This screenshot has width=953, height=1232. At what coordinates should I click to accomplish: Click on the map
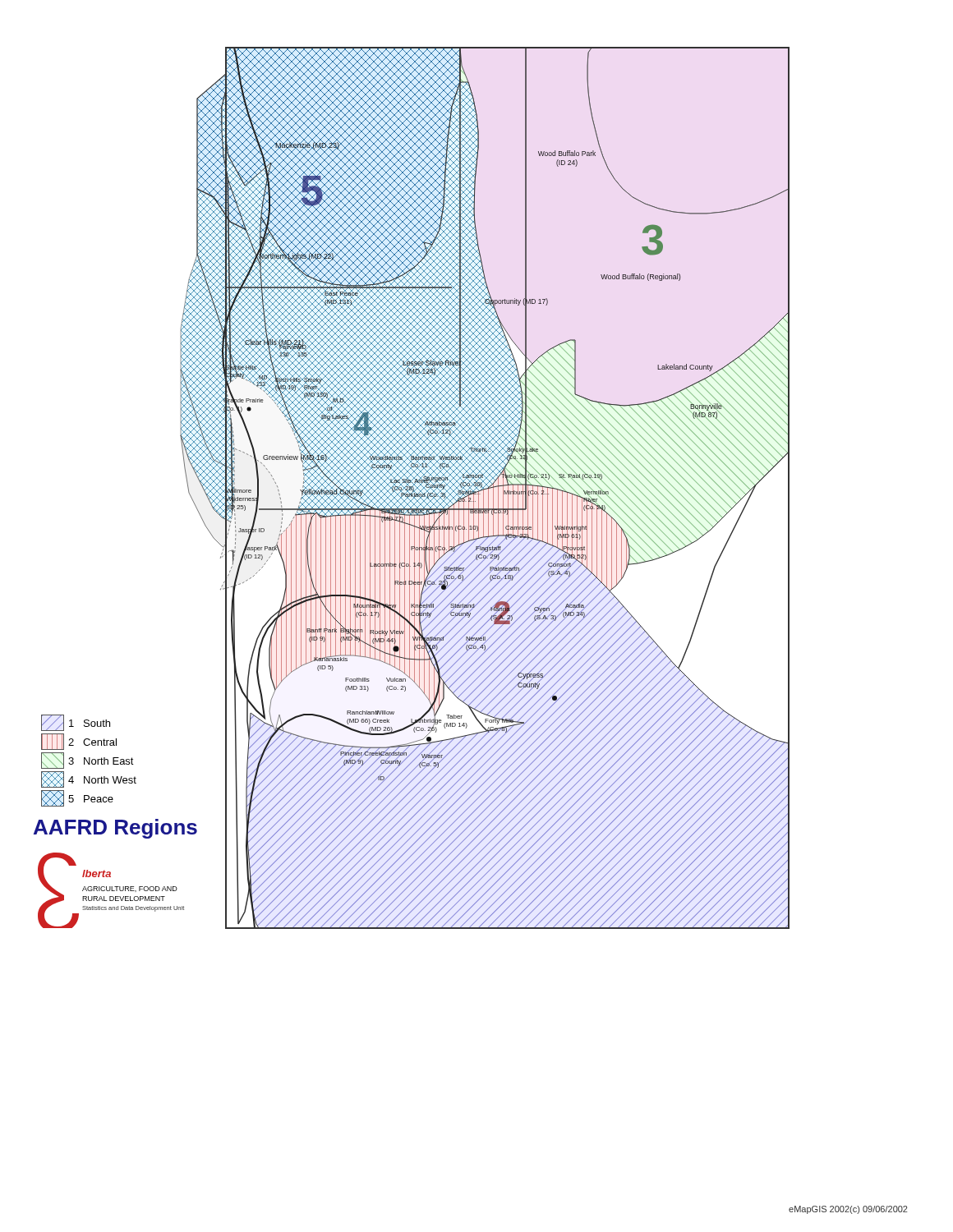click(x=468, y=476)
